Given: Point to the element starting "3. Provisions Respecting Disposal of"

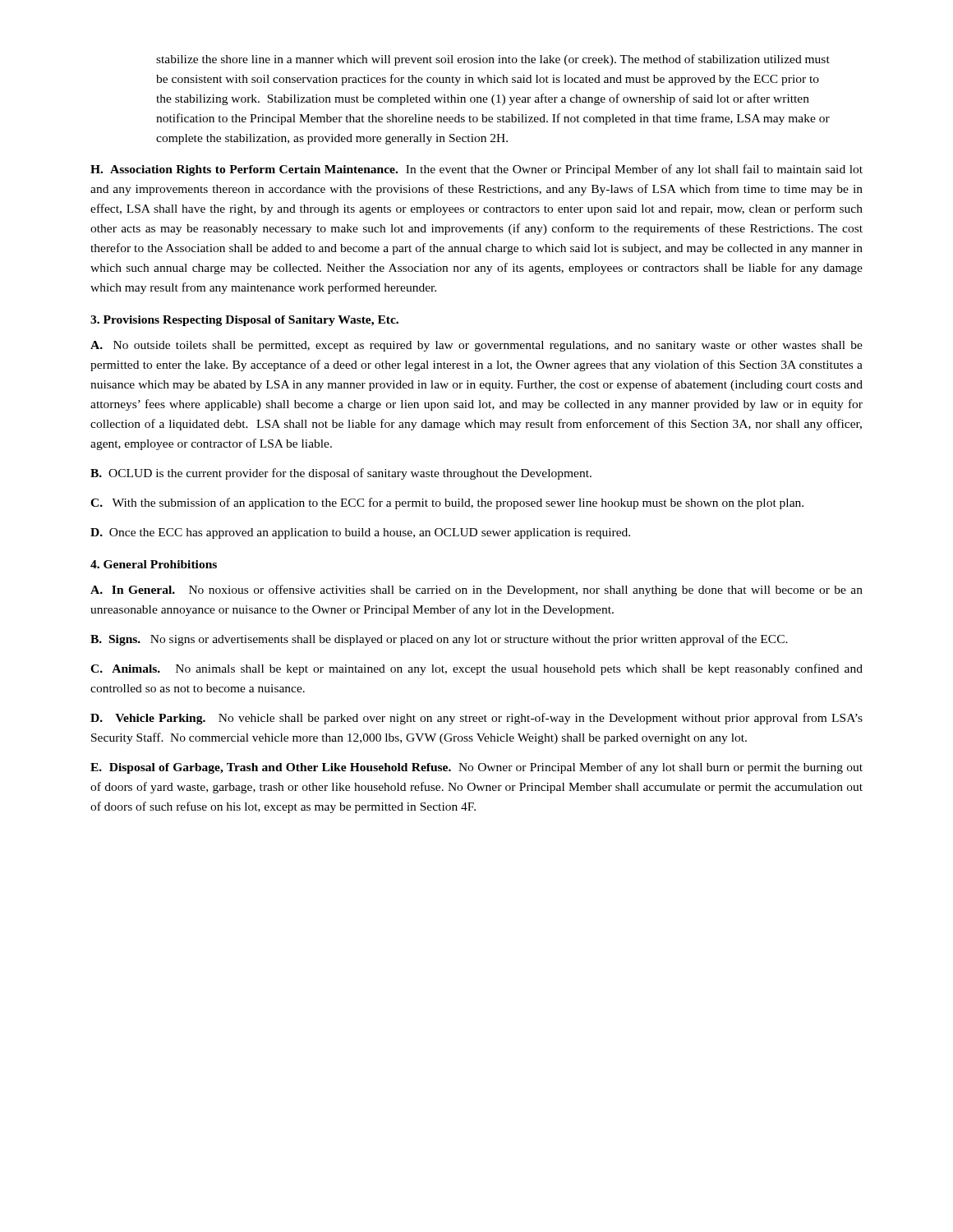Looking at the screenshot, I should (245, 319).
